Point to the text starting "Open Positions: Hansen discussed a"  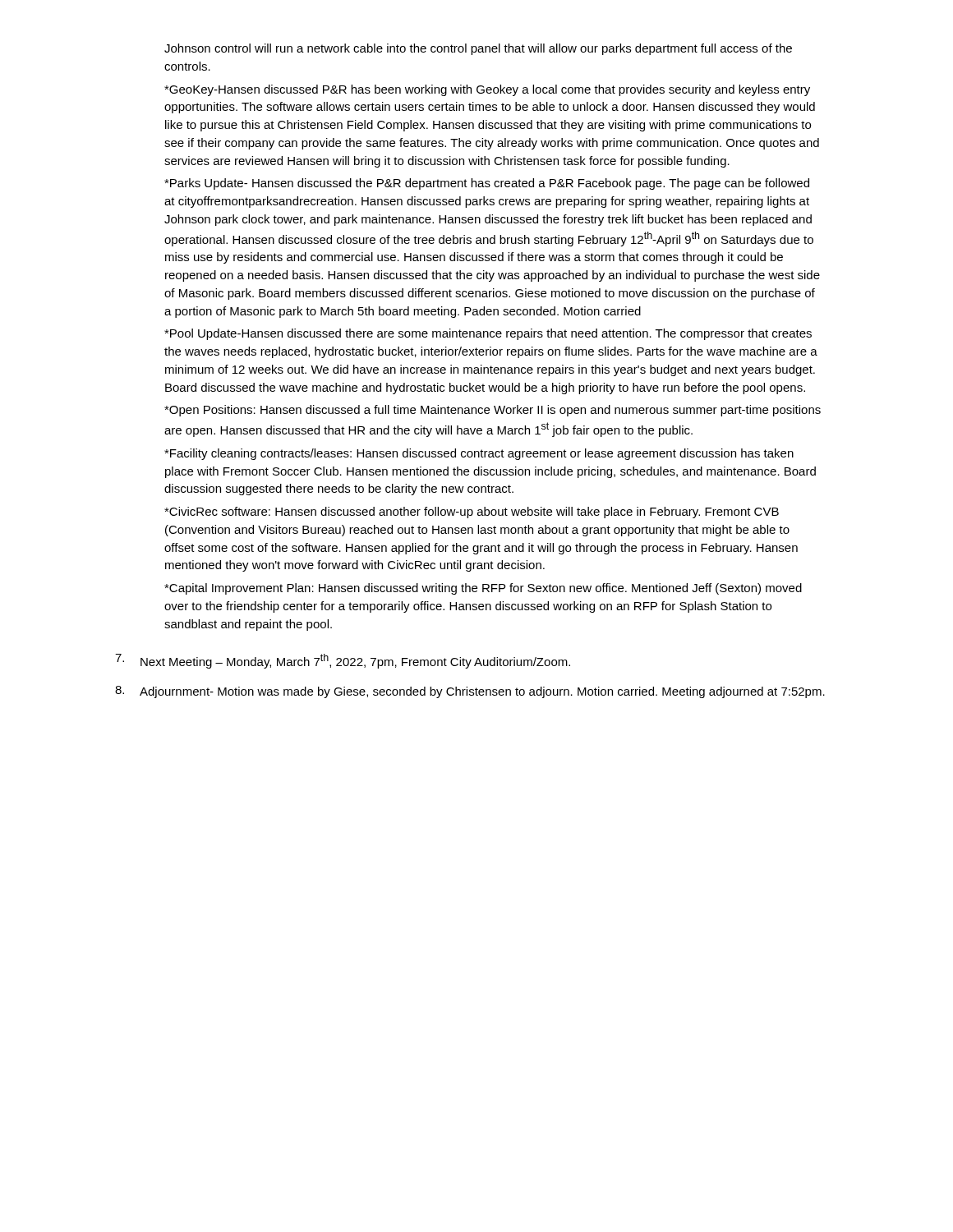point(493,420)
